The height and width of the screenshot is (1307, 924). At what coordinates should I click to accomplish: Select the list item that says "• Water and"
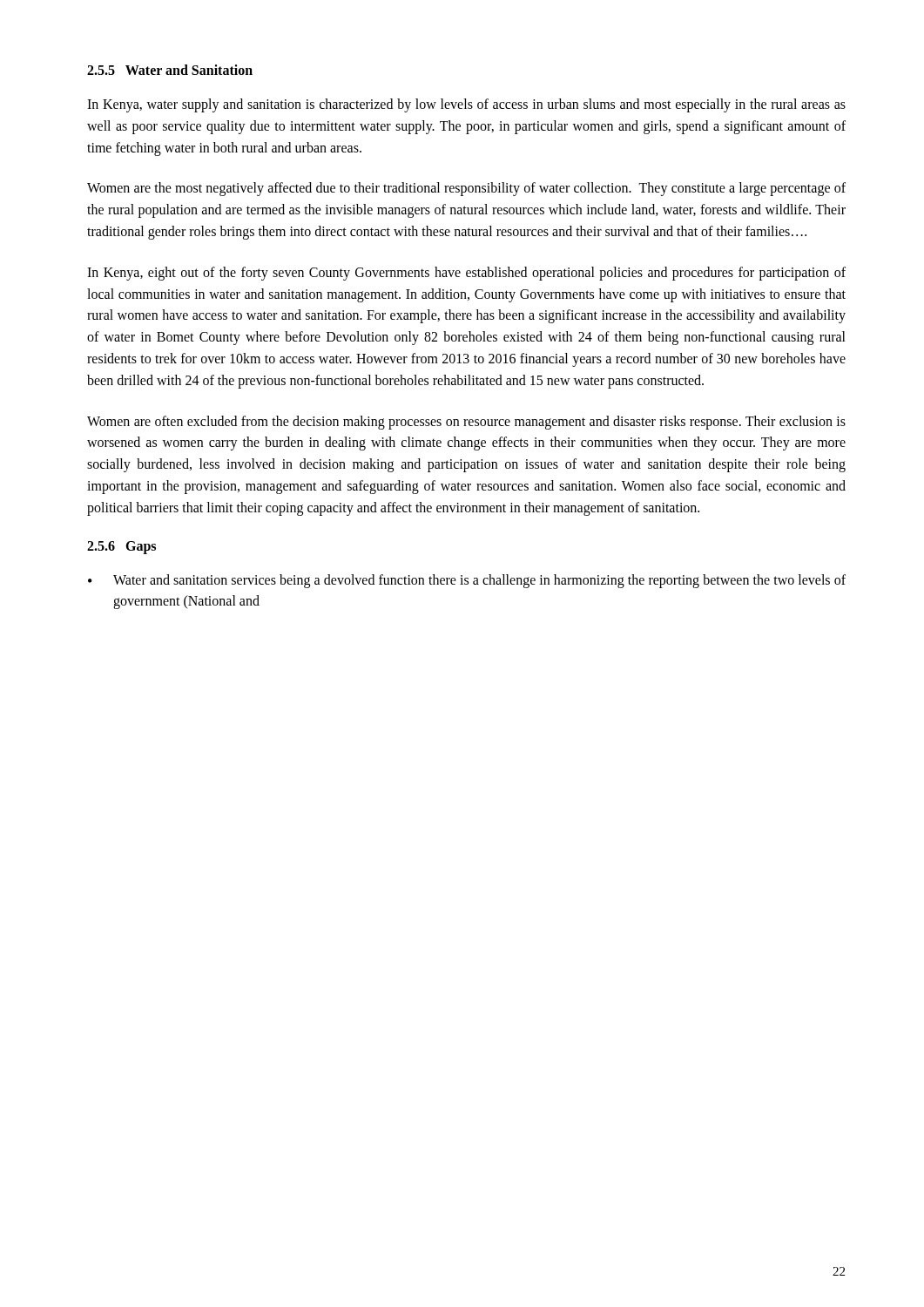click(x=466, y=591)
